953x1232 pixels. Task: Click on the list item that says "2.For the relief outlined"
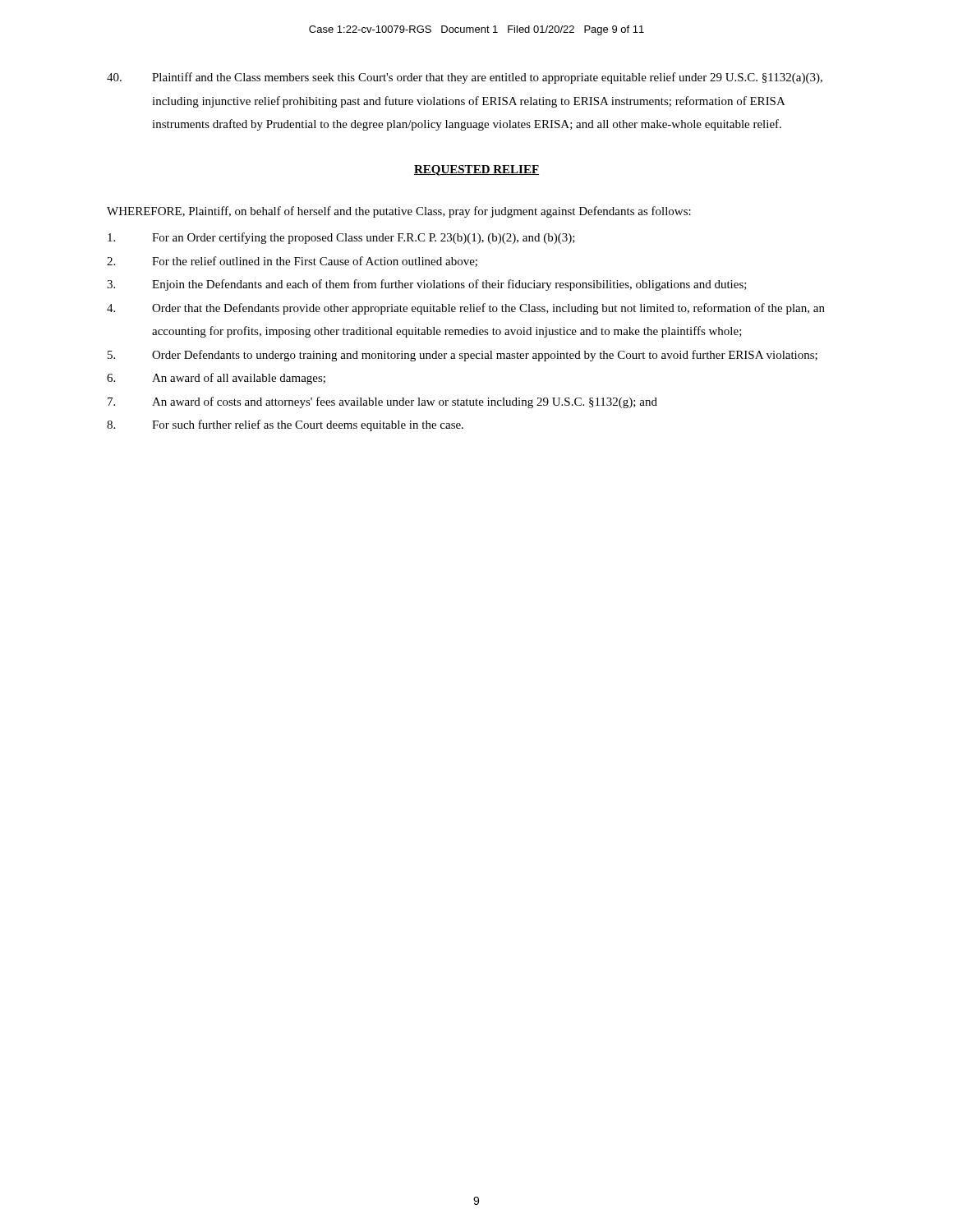474,261
